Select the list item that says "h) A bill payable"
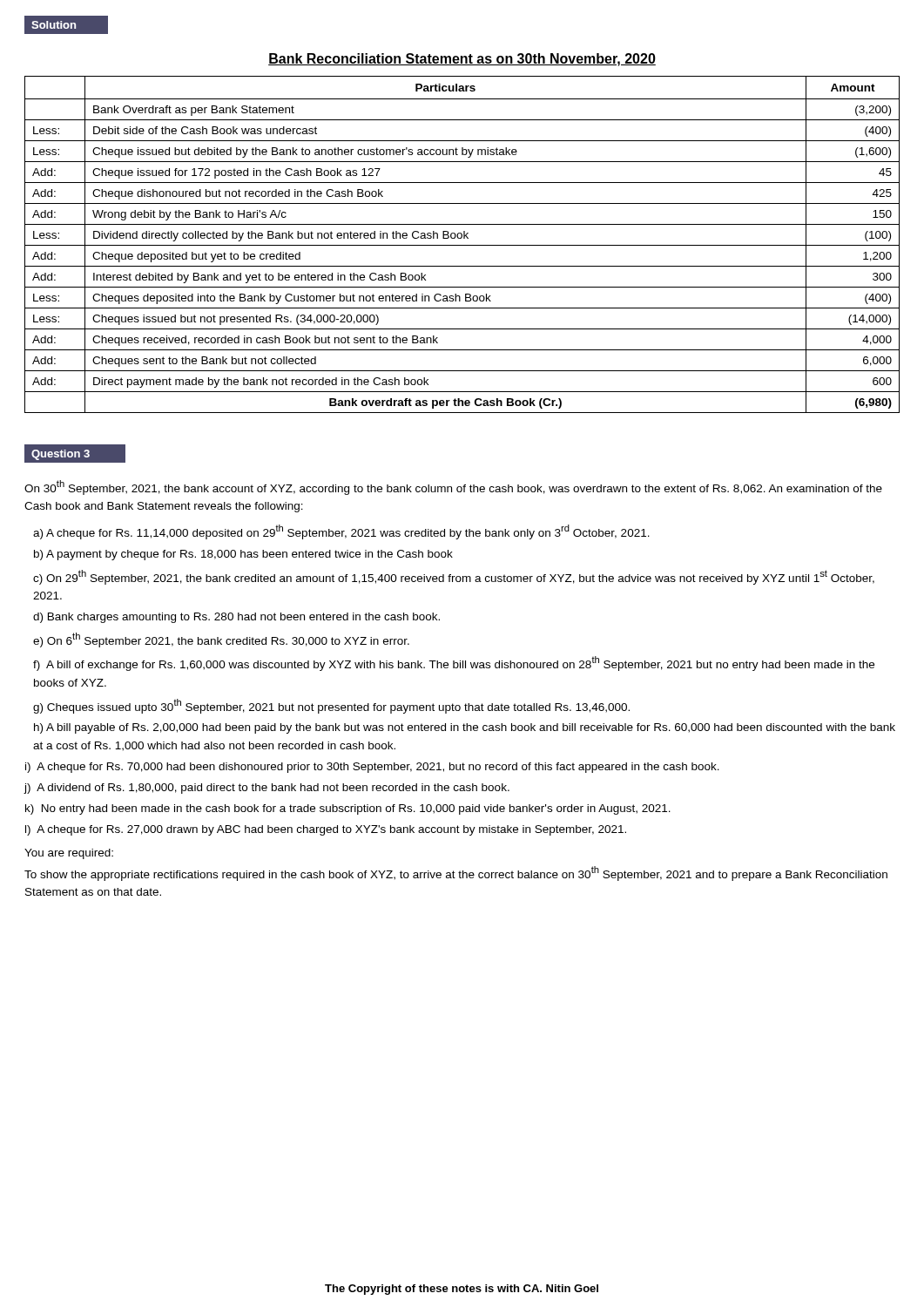Viewport: 924px width, 1307px height. coord(464,736)
